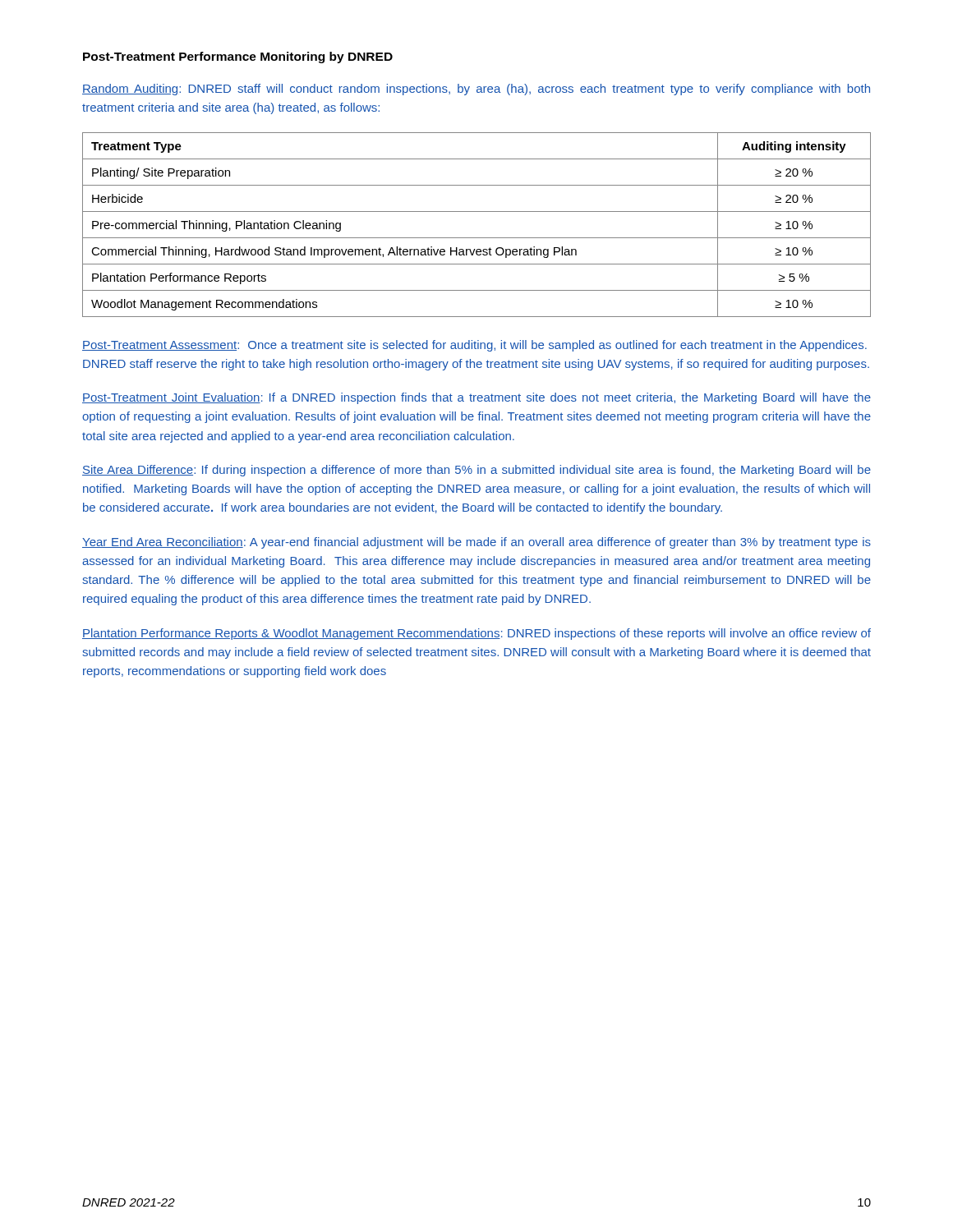
Task: Navigate to the region starting "Site Area Difference:"
Action: click(x=476, y=488)
